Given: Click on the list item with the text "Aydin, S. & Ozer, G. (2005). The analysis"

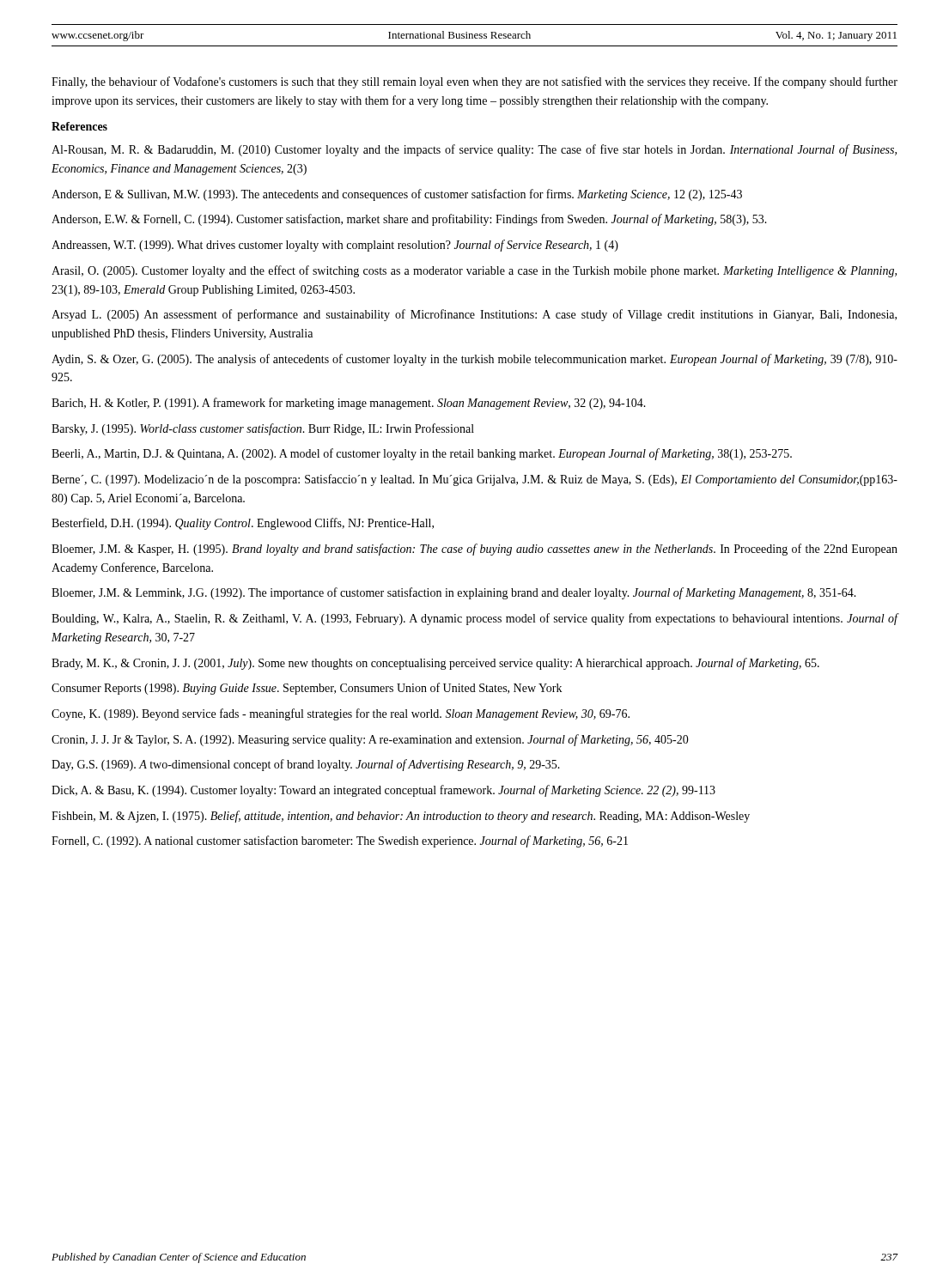Looking at the screenshot, I should click(474, 368).
